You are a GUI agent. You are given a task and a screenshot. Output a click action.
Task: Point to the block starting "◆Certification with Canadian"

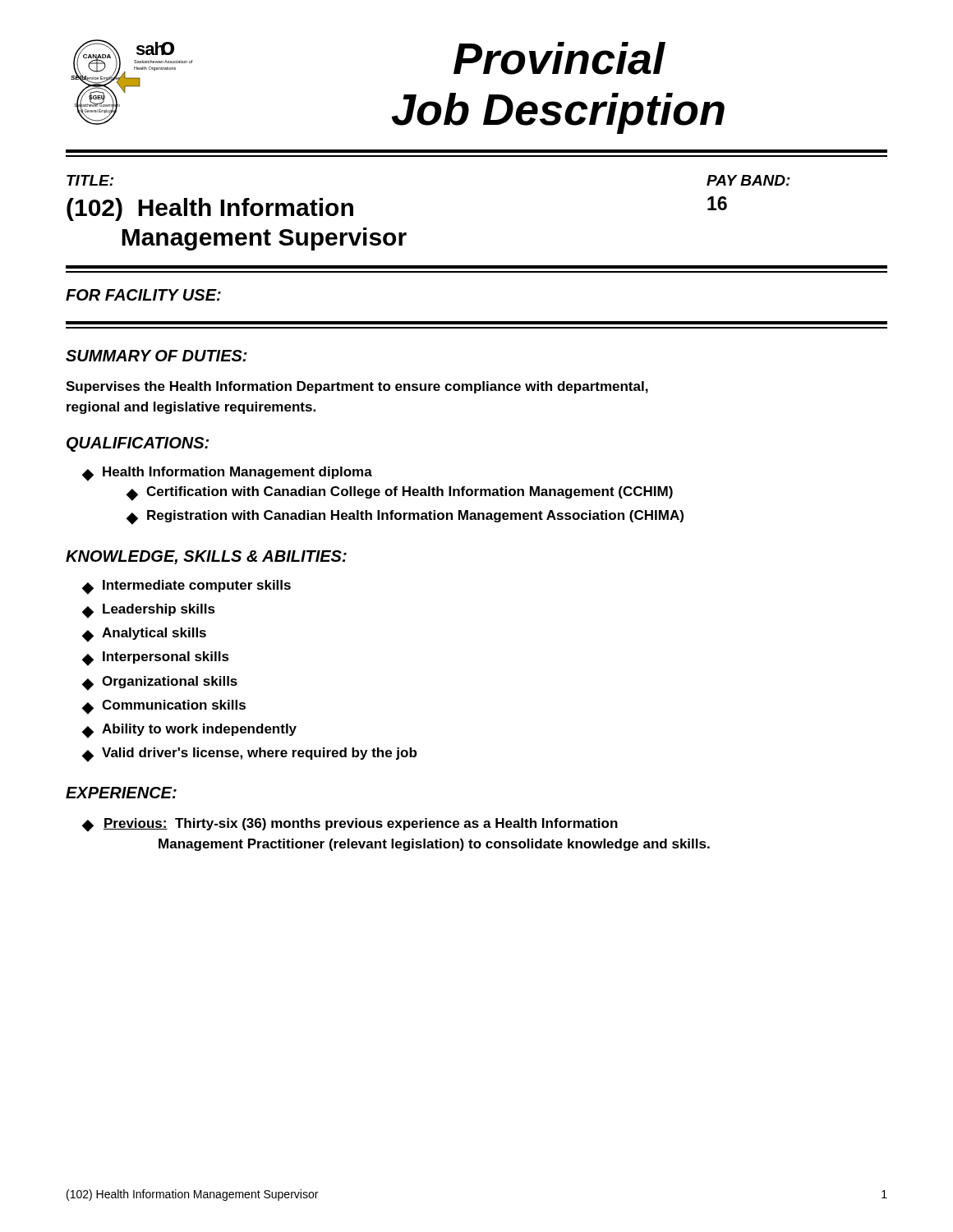click(x=400, y=495)
